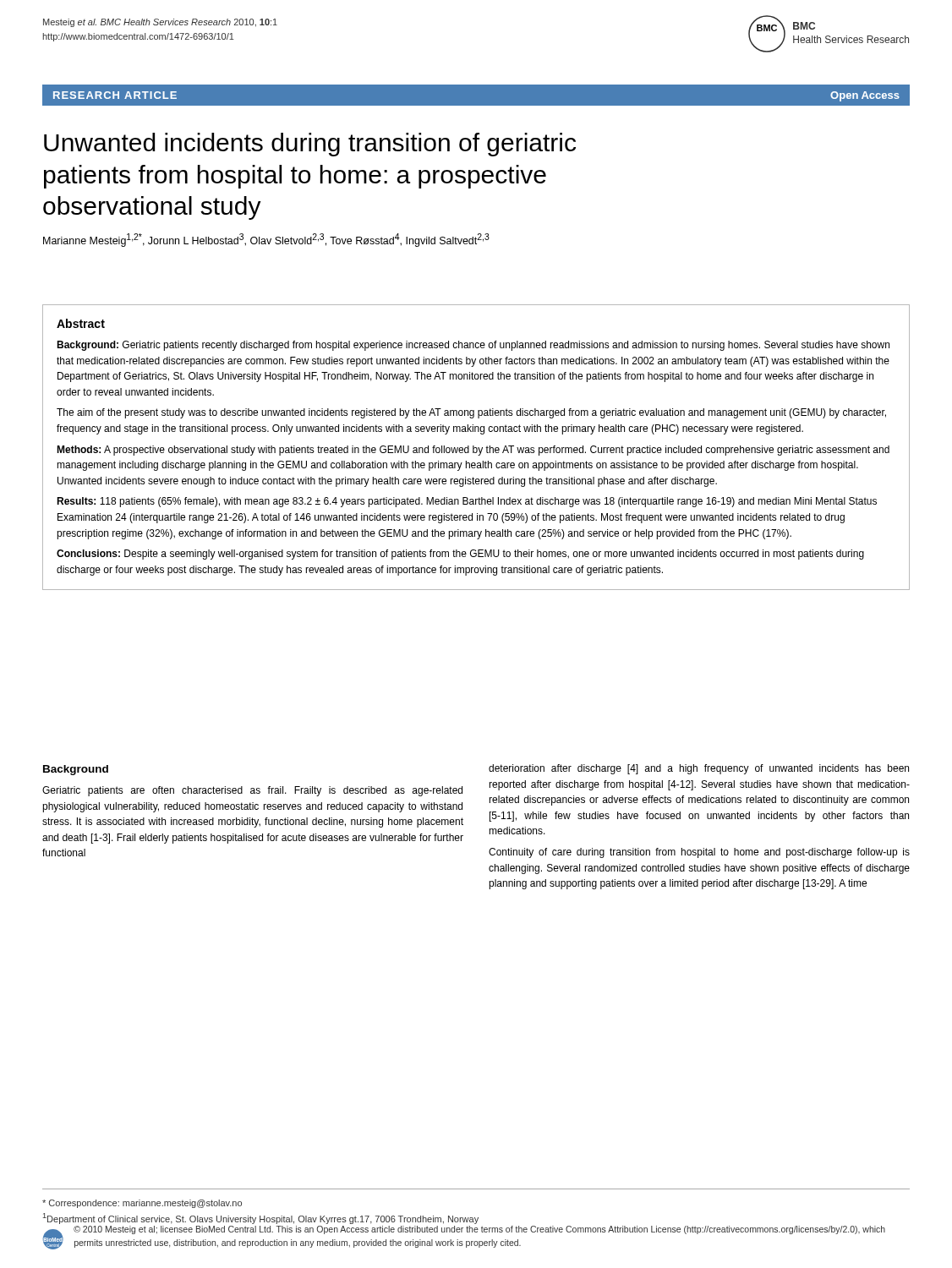
Task: Select the title
Action: (309, 174)
